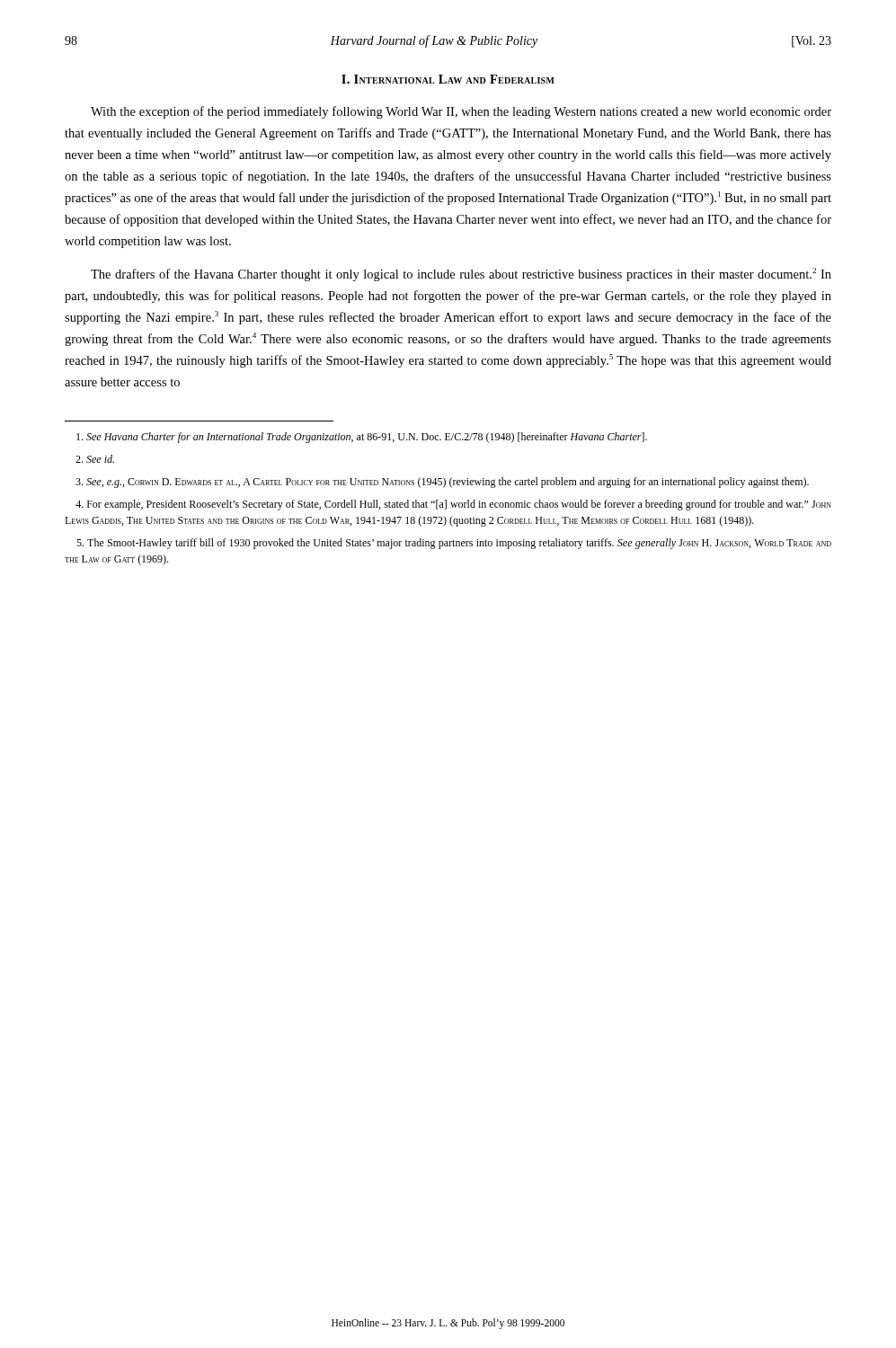Navigate to the region starting "See, e.g., Corwin D."
This screenshot has width=896, height=1348.
point(437,482)
